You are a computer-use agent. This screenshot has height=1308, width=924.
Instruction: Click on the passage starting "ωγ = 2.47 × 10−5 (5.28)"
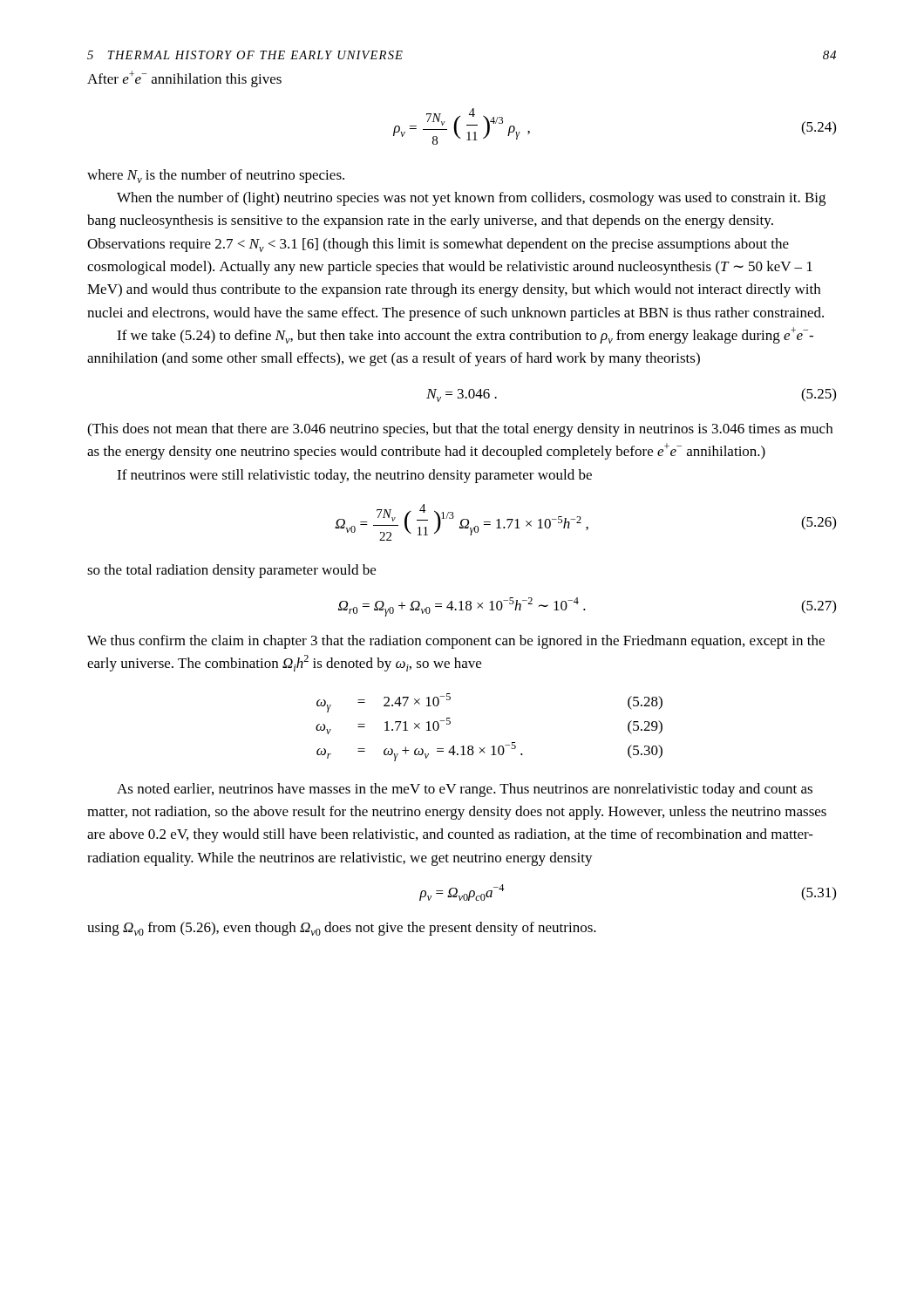coord(406,702)
